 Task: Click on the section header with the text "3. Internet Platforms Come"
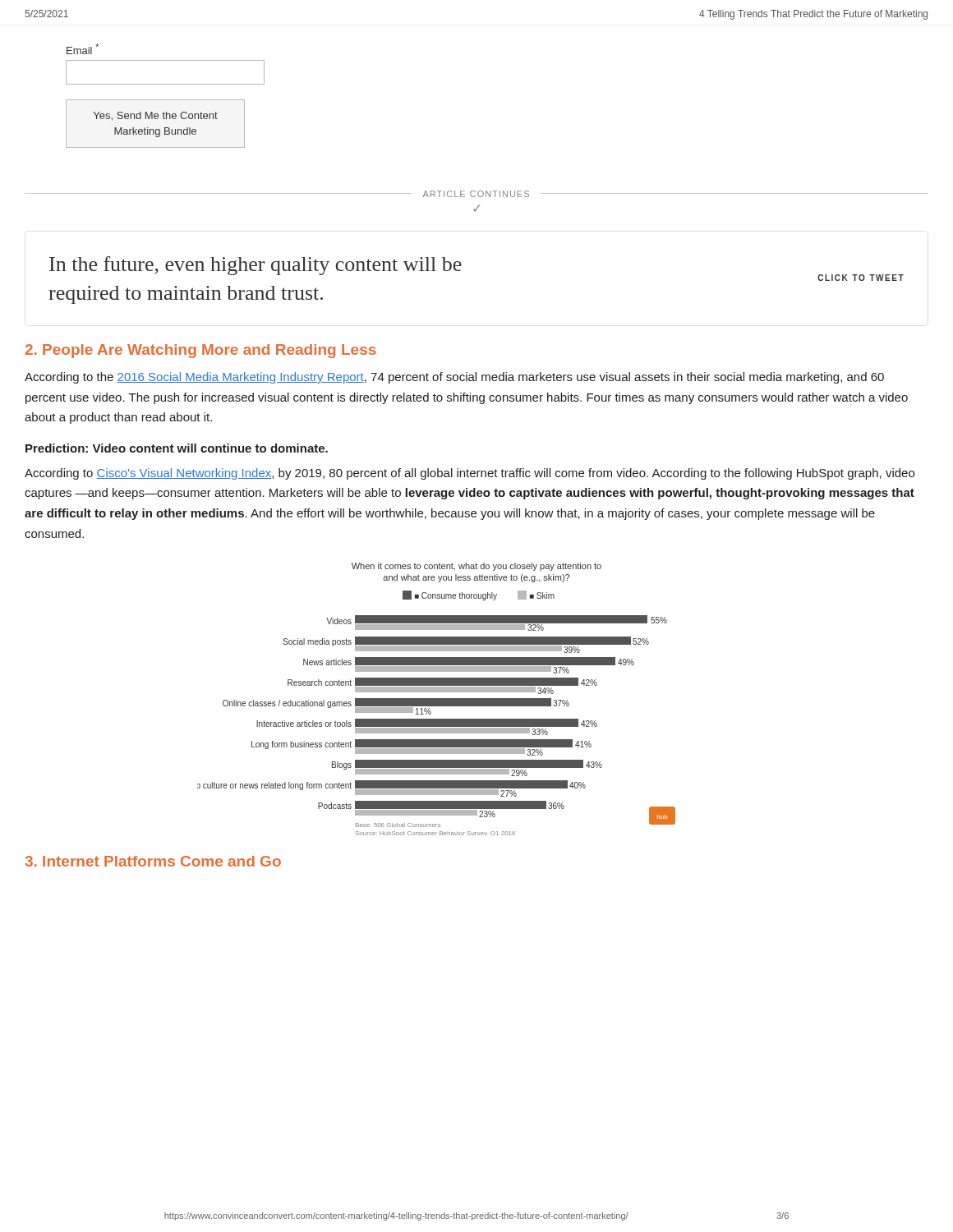pos(153,861)
